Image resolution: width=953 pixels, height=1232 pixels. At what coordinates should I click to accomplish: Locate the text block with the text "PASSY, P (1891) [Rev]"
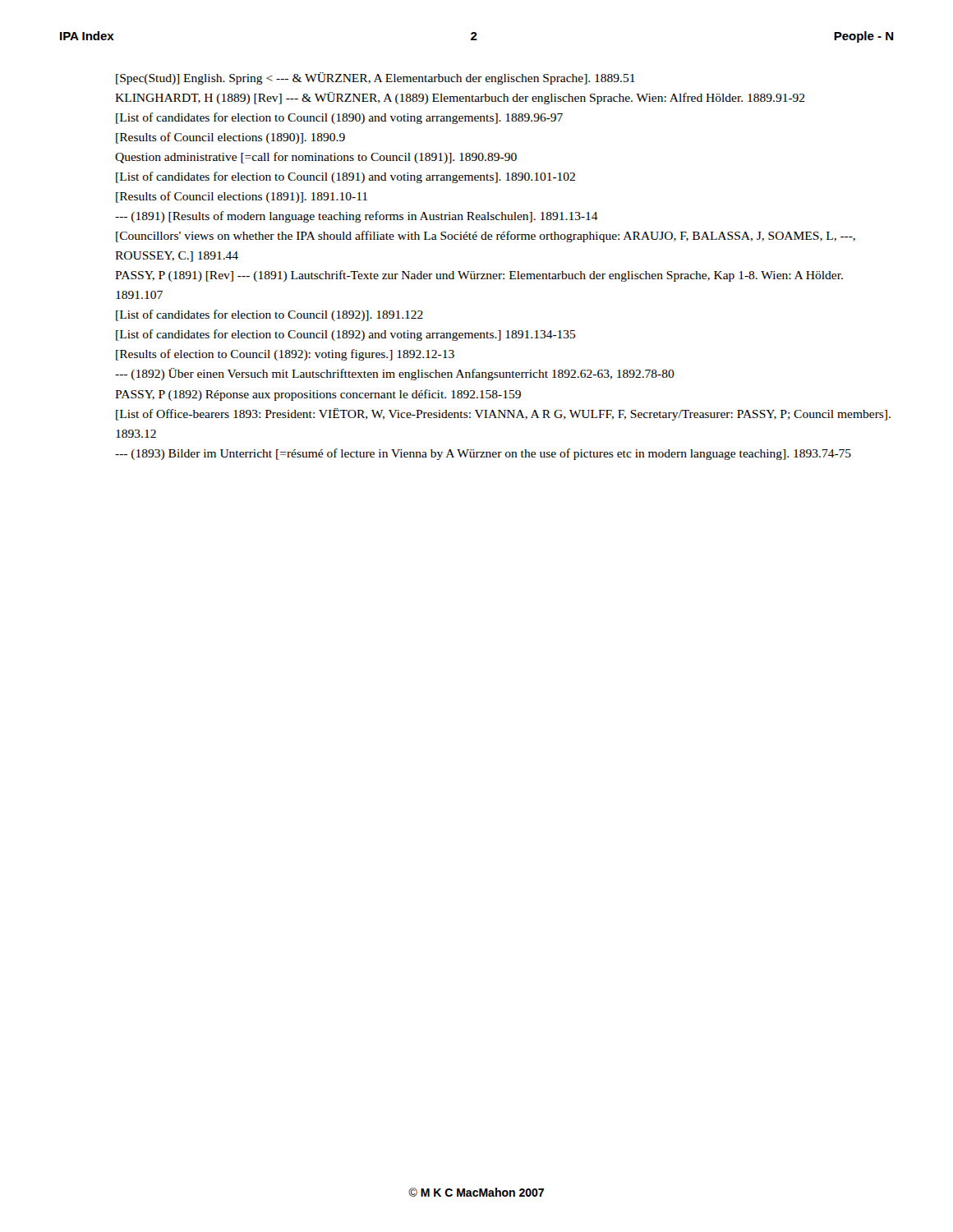pyautogui.click(x=479, y=285)
